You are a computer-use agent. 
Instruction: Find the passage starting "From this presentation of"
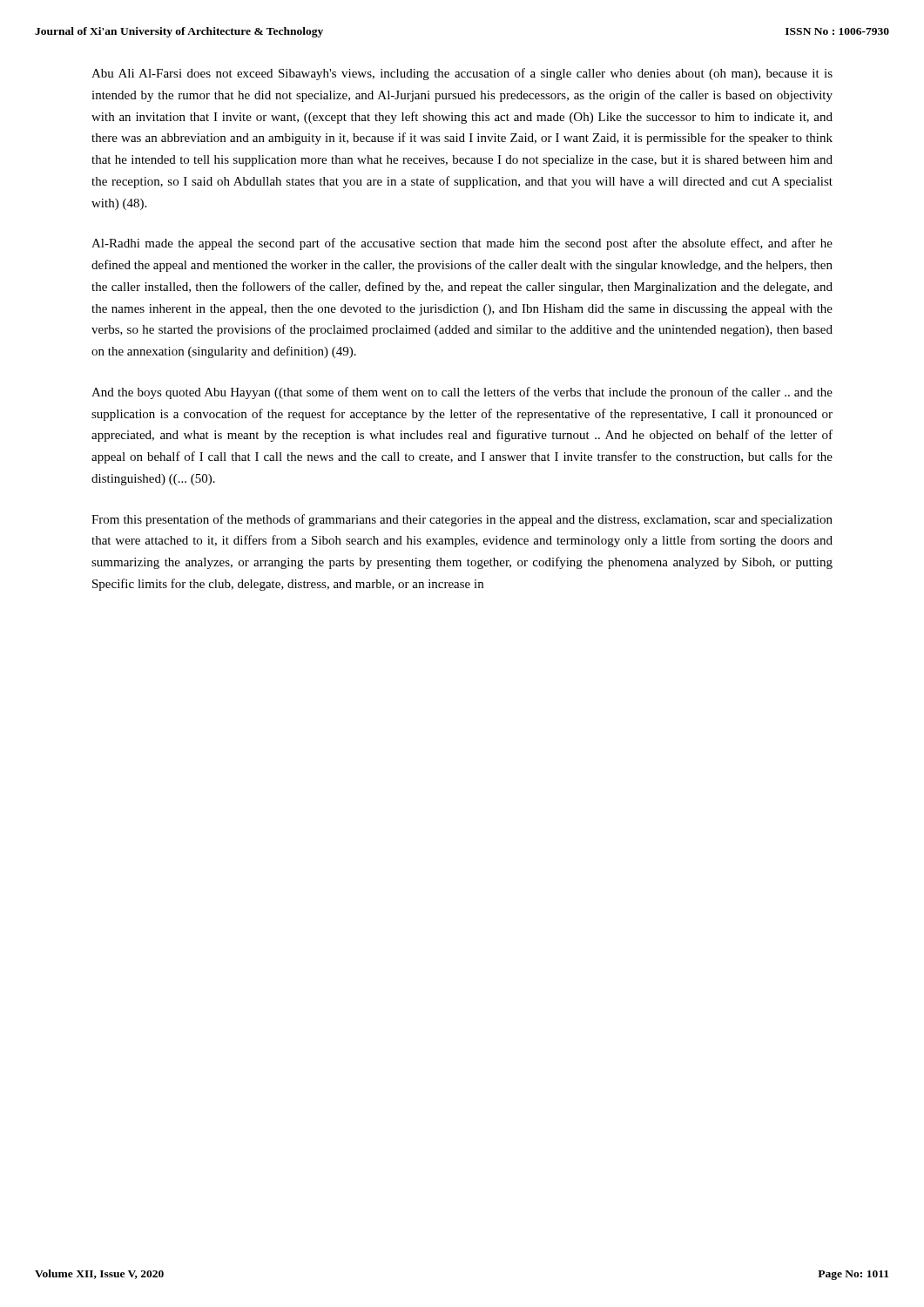click(462, 551)
